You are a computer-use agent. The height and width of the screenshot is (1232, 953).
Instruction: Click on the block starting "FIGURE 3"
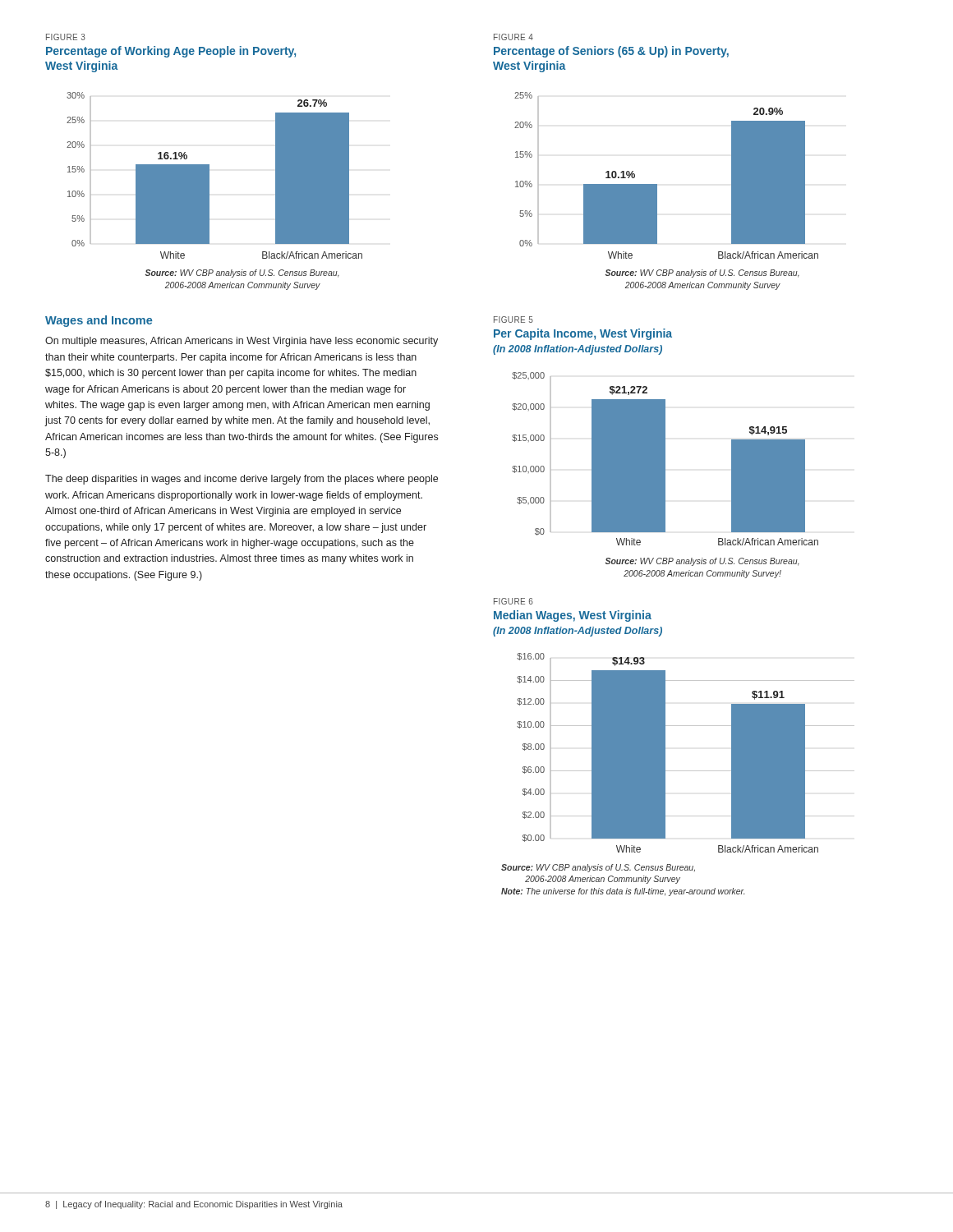click(65, 37)
